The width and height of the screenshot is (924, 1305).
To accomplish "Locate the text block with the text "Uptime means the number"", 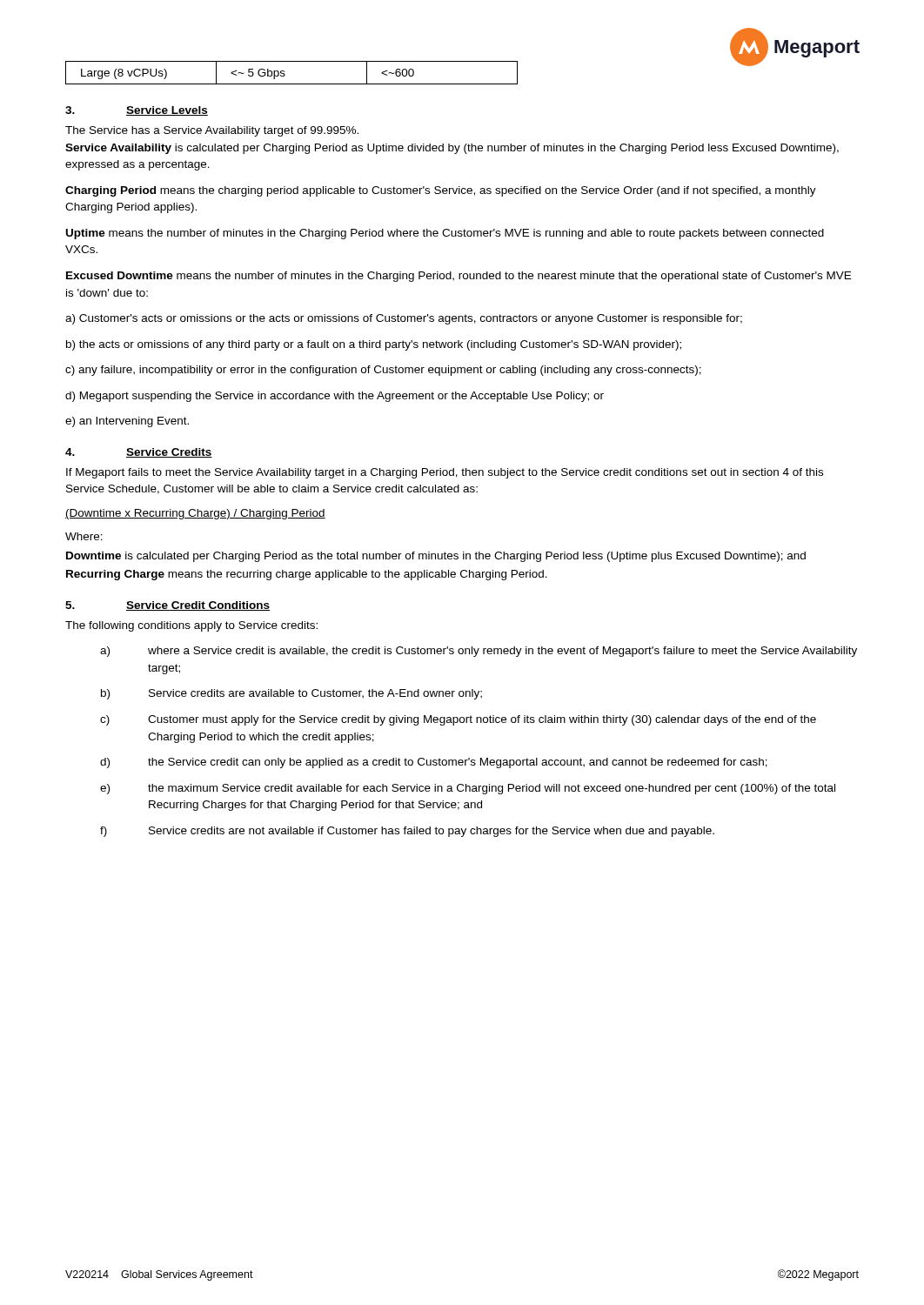I will 445,241.
